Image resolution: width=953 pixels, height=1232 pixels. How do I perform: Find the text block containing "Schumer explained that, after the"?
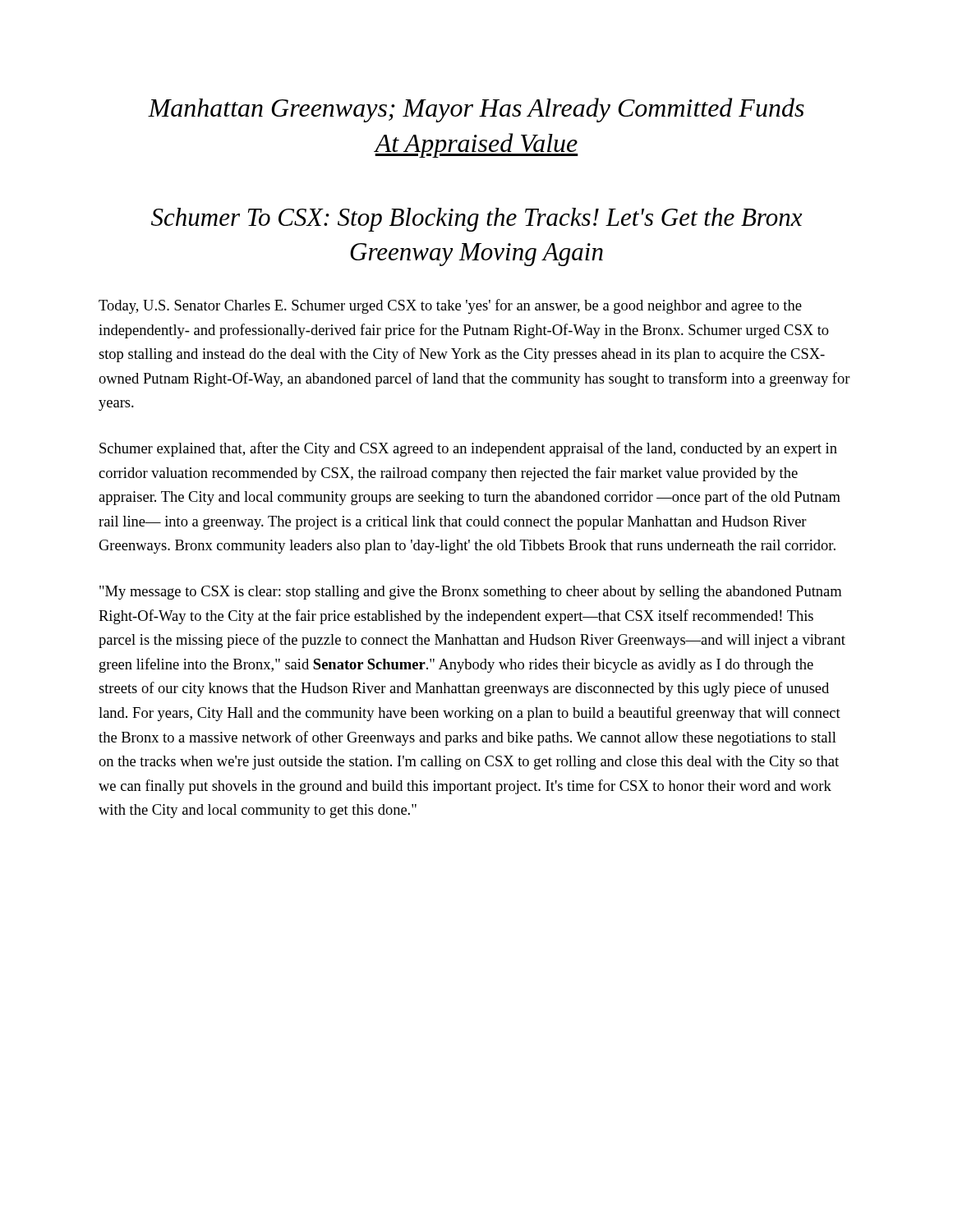click(x=469, y=497)
